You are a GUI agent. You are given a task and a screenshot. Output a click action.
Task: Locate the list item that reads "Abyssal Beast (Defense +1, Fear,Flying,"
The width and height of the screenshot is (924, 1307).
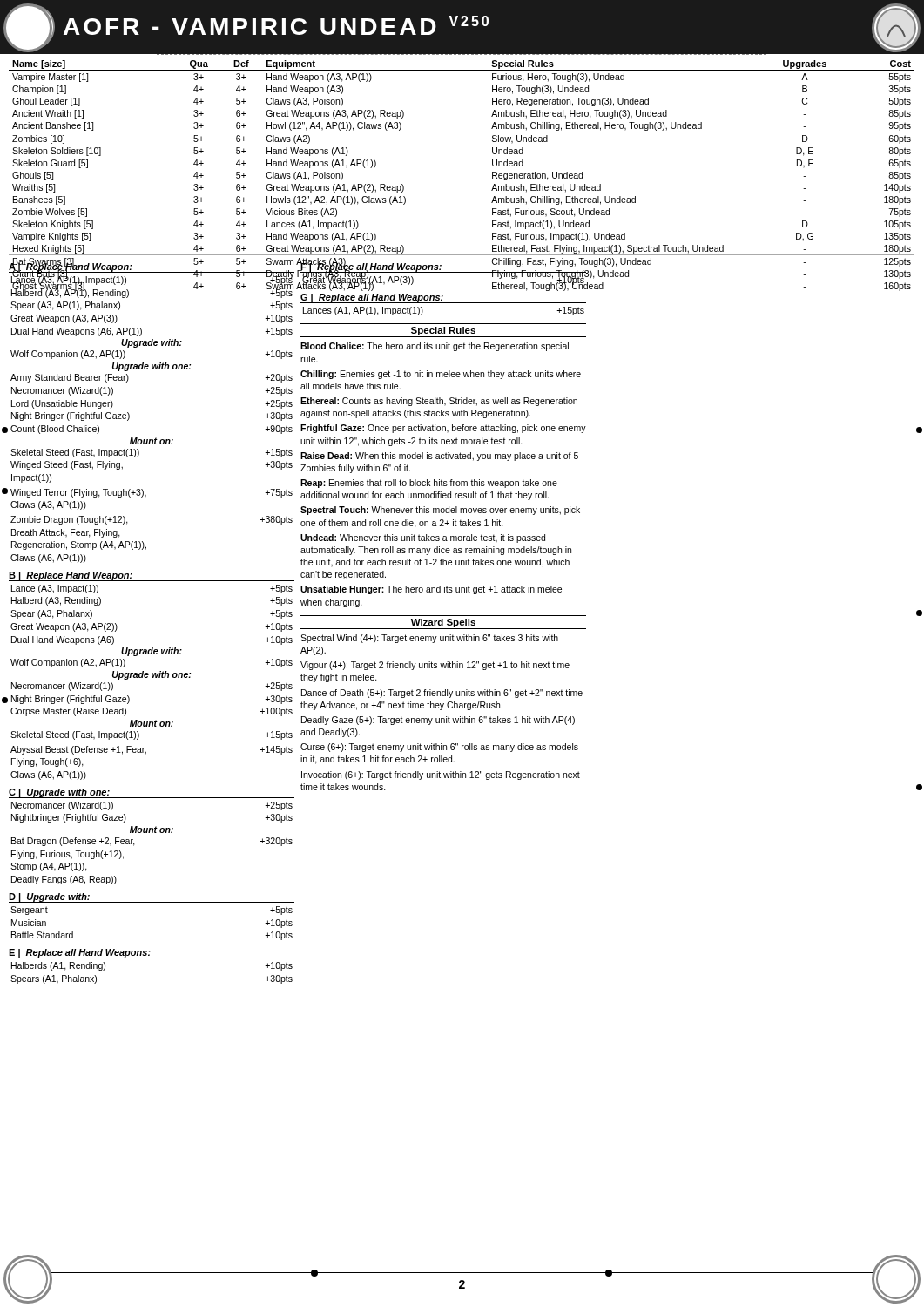coord(152,762)
